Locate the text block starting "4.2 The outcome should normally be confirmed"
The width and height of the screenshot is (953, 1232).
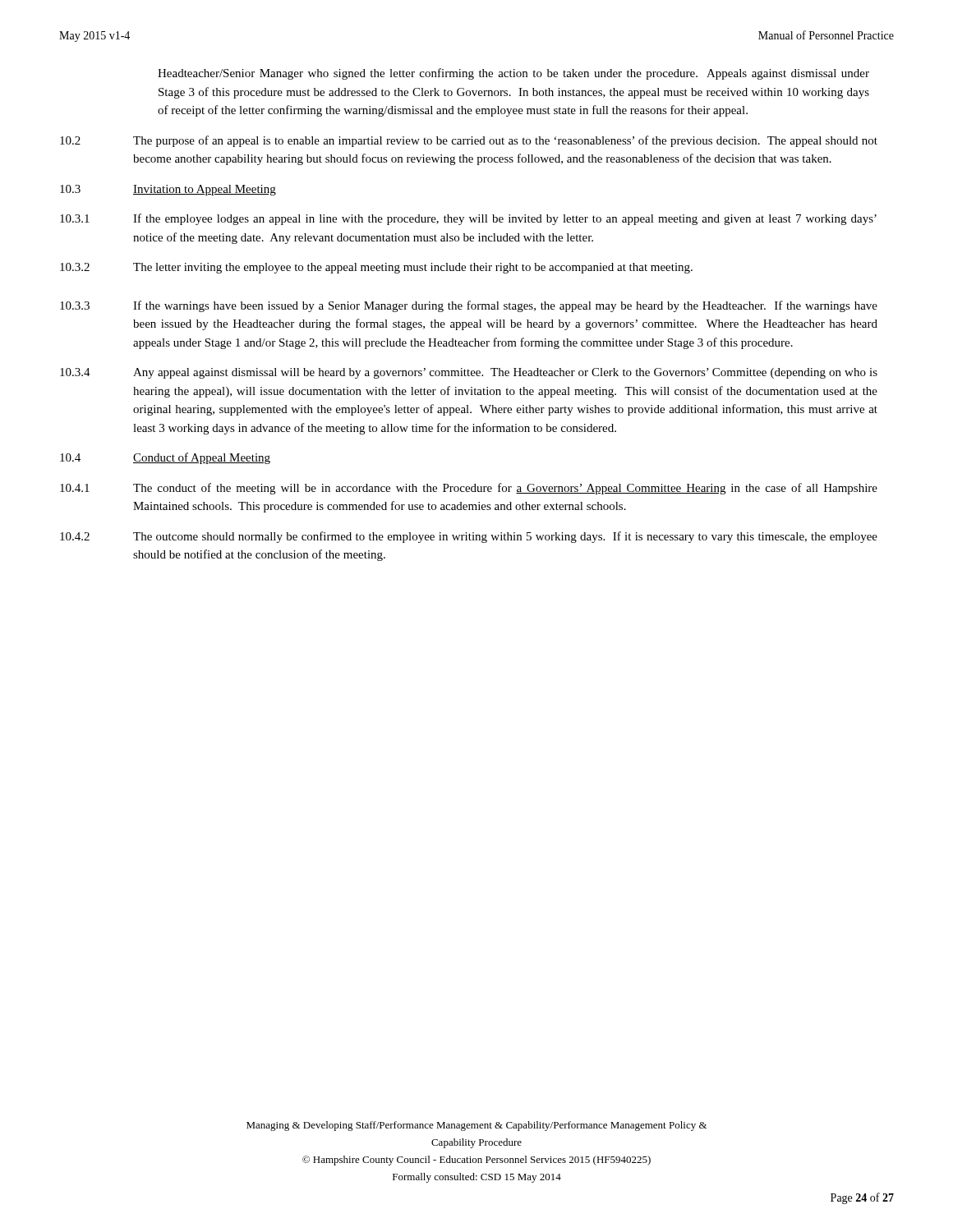coord(468,545)
